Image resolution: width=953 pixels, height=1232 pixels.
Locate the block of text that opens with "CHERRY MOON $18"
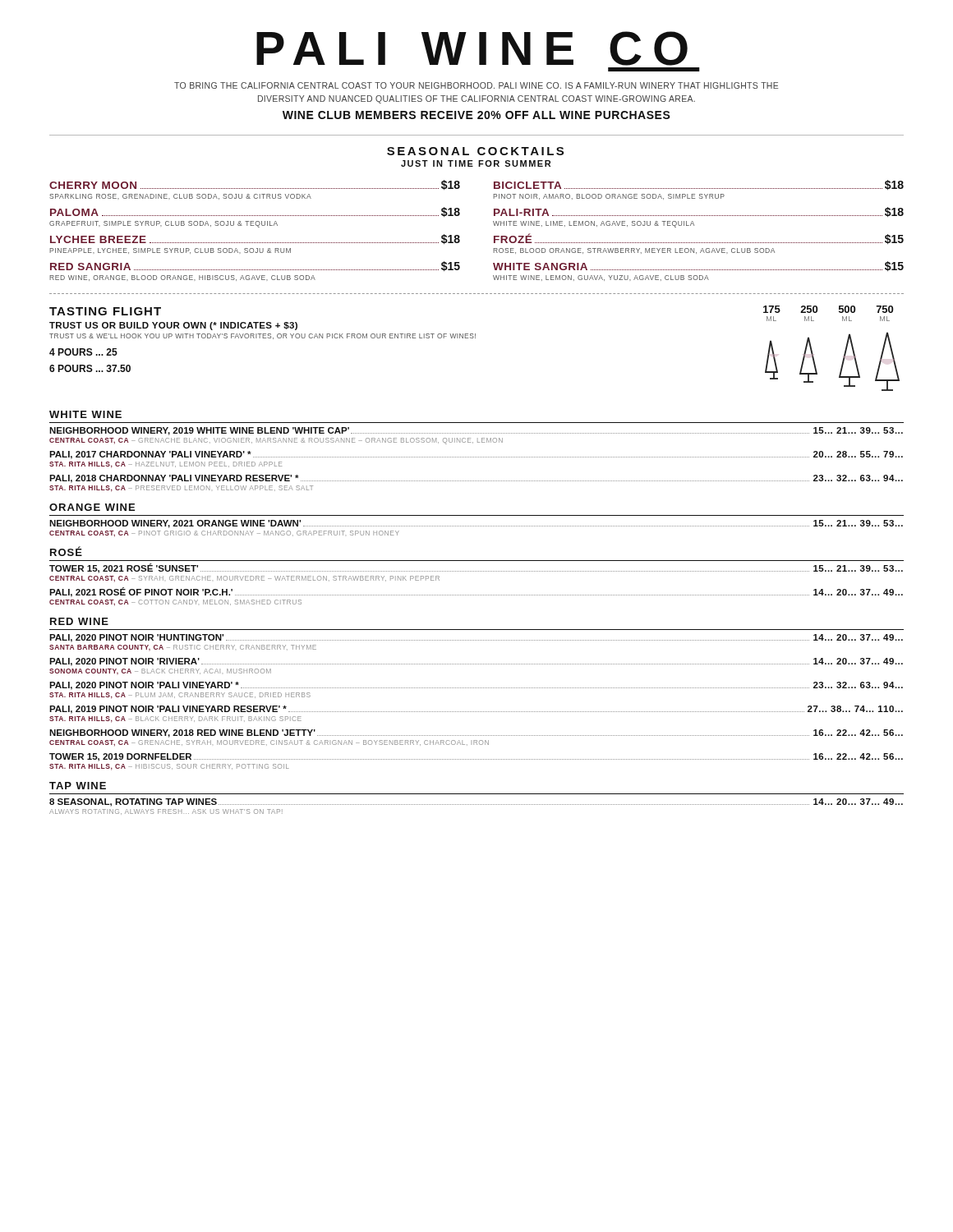255,189
